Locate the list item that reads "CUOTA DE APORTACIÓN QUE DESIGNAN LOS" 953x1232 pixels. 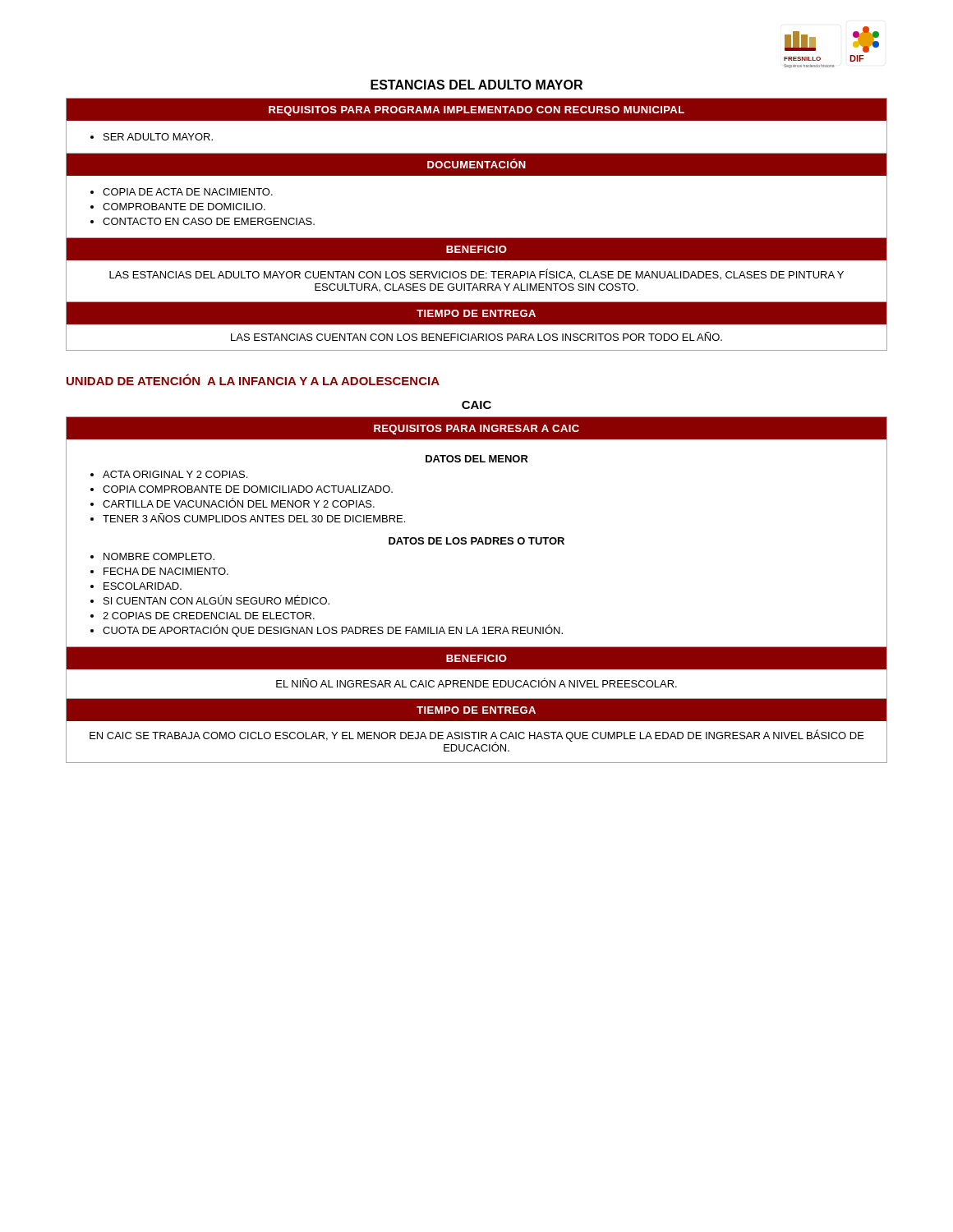(333, 630)
